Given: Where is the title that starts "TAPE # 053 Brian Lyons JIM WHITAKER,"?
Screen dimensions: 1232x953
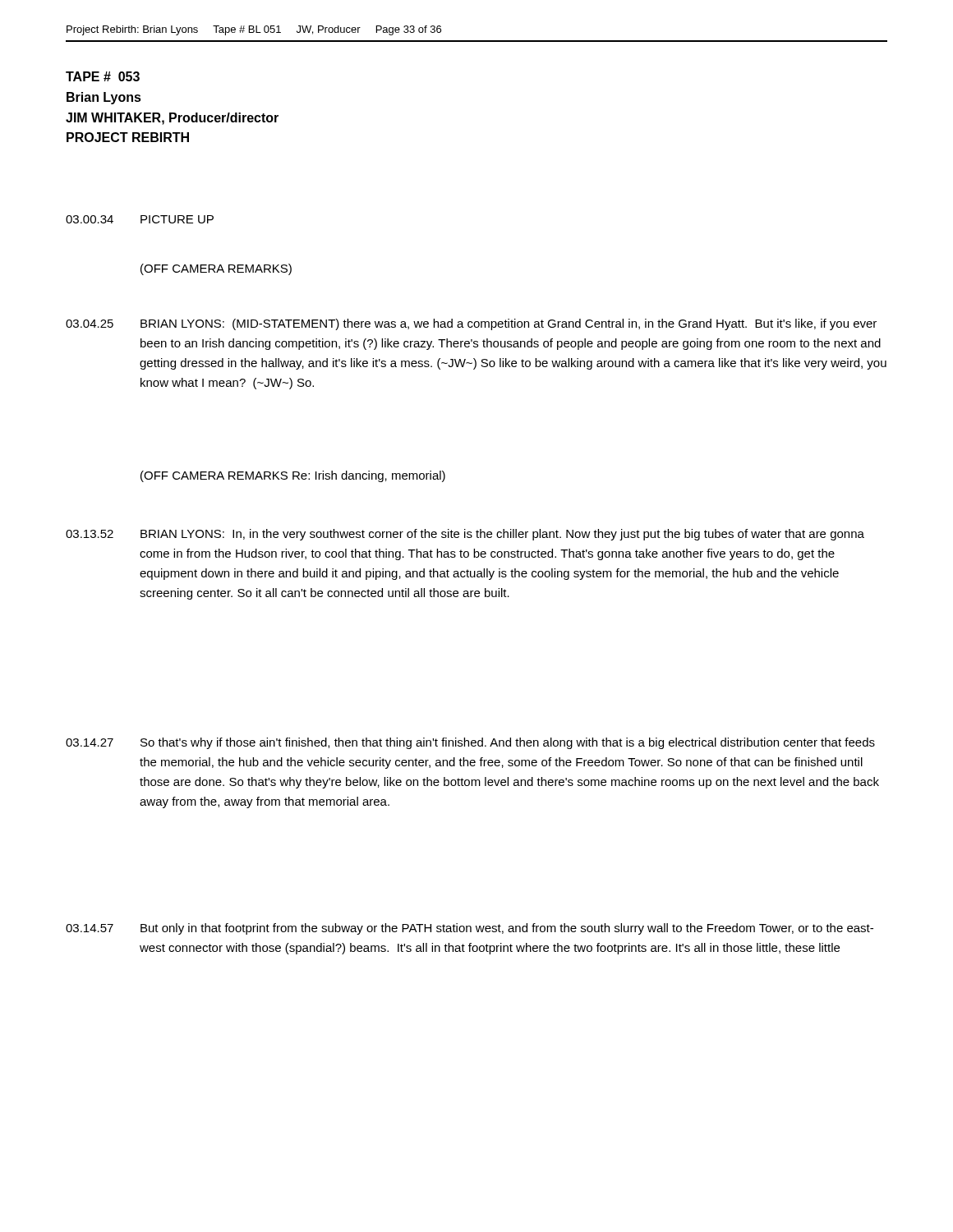Looking at the screenshot, I should coord(172,108).
